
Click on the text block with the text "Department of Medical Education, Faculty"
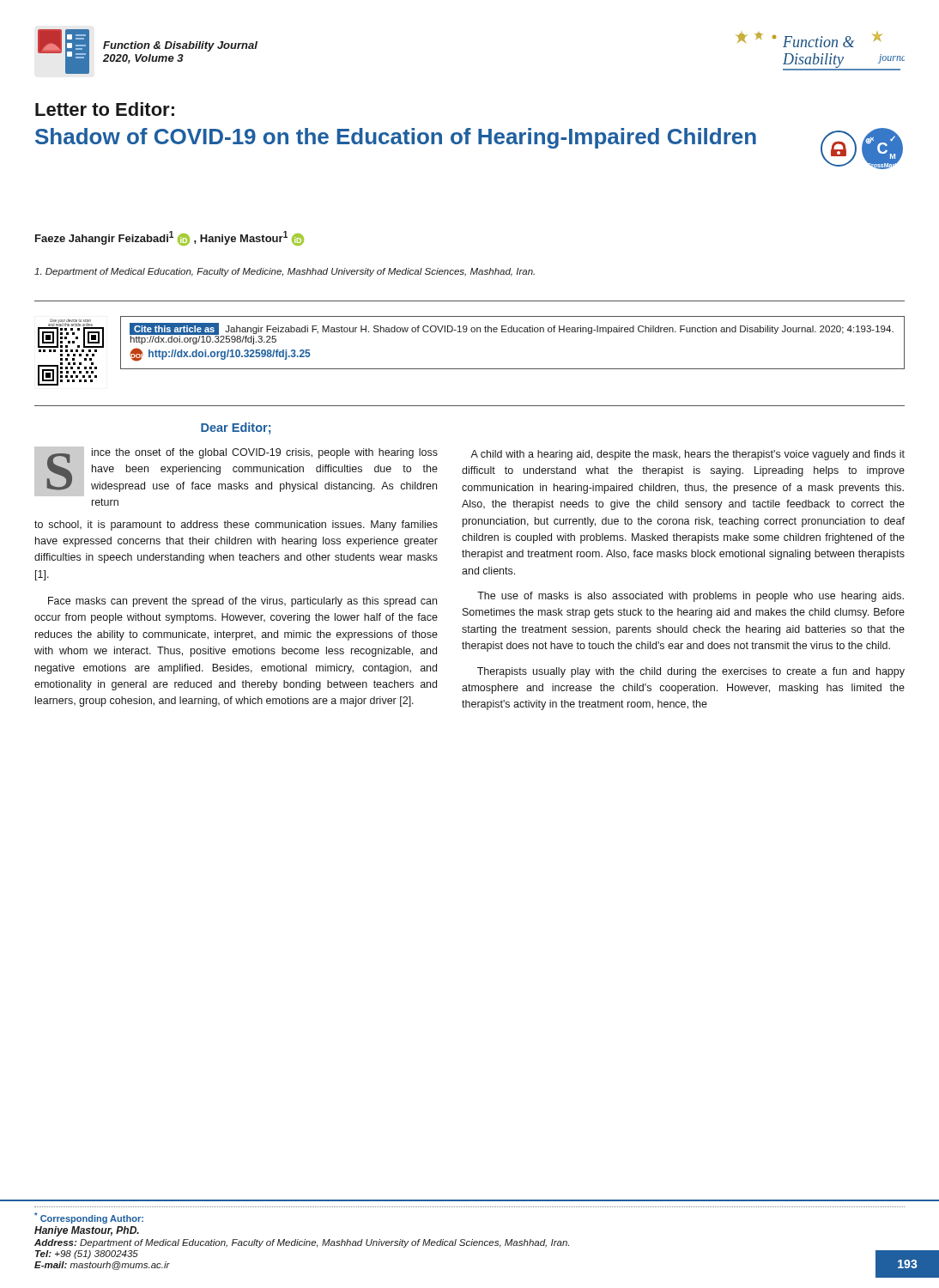pyautogui.click(x=470, y=271)
